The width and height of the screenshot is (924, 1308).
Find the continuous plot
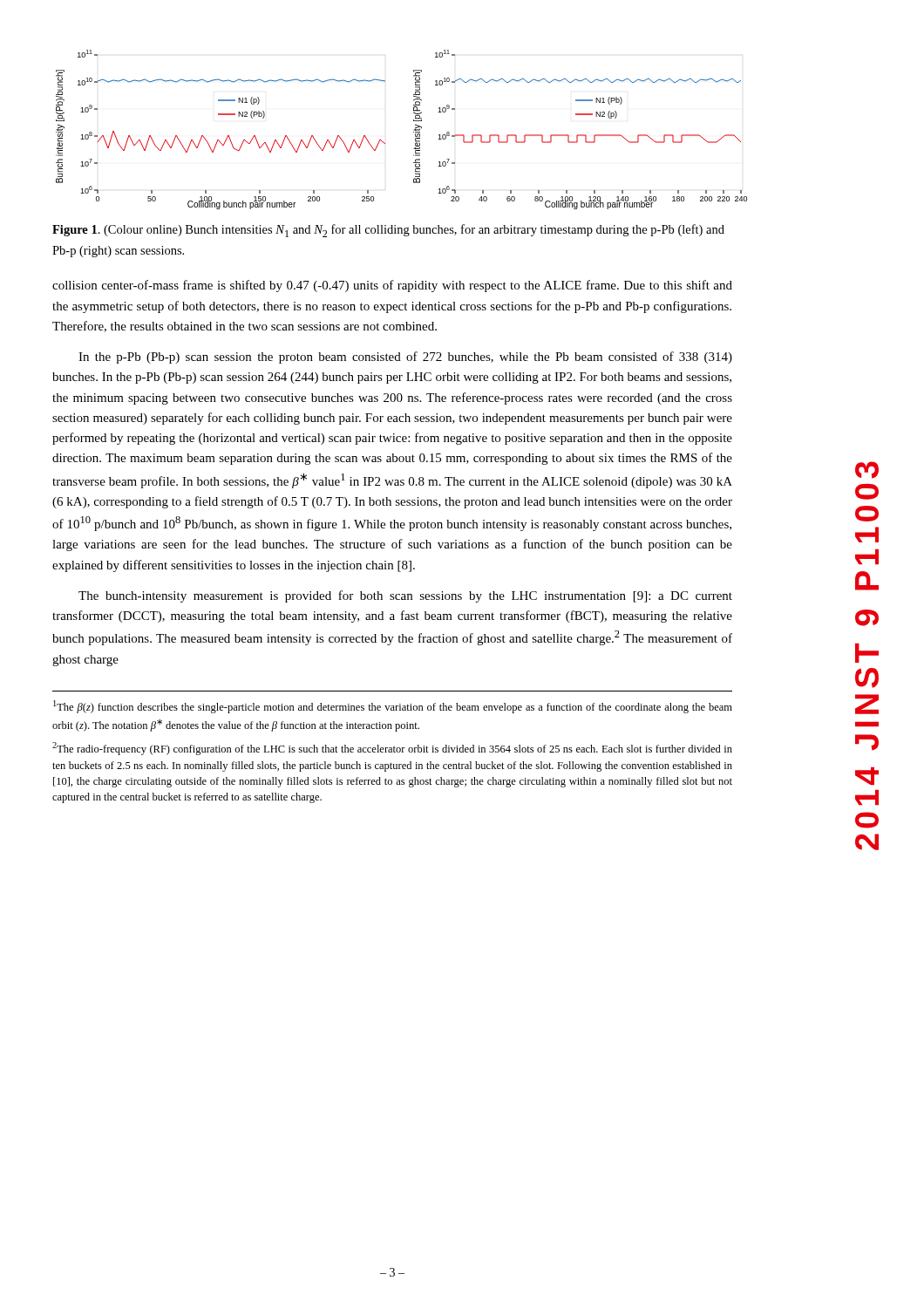(x=392, y=131)
